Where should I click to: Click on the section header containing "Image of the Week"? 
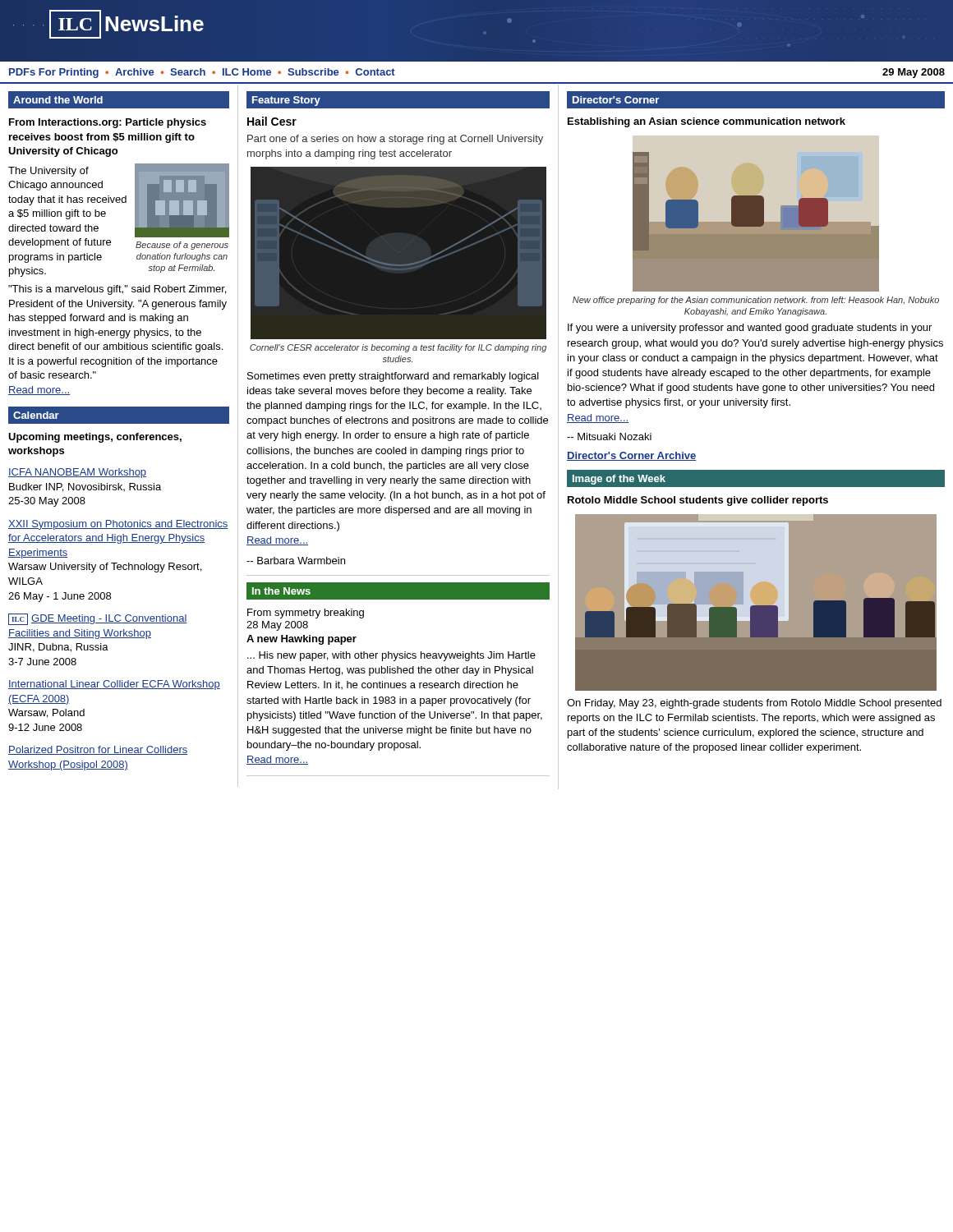(x=619, y=478)
